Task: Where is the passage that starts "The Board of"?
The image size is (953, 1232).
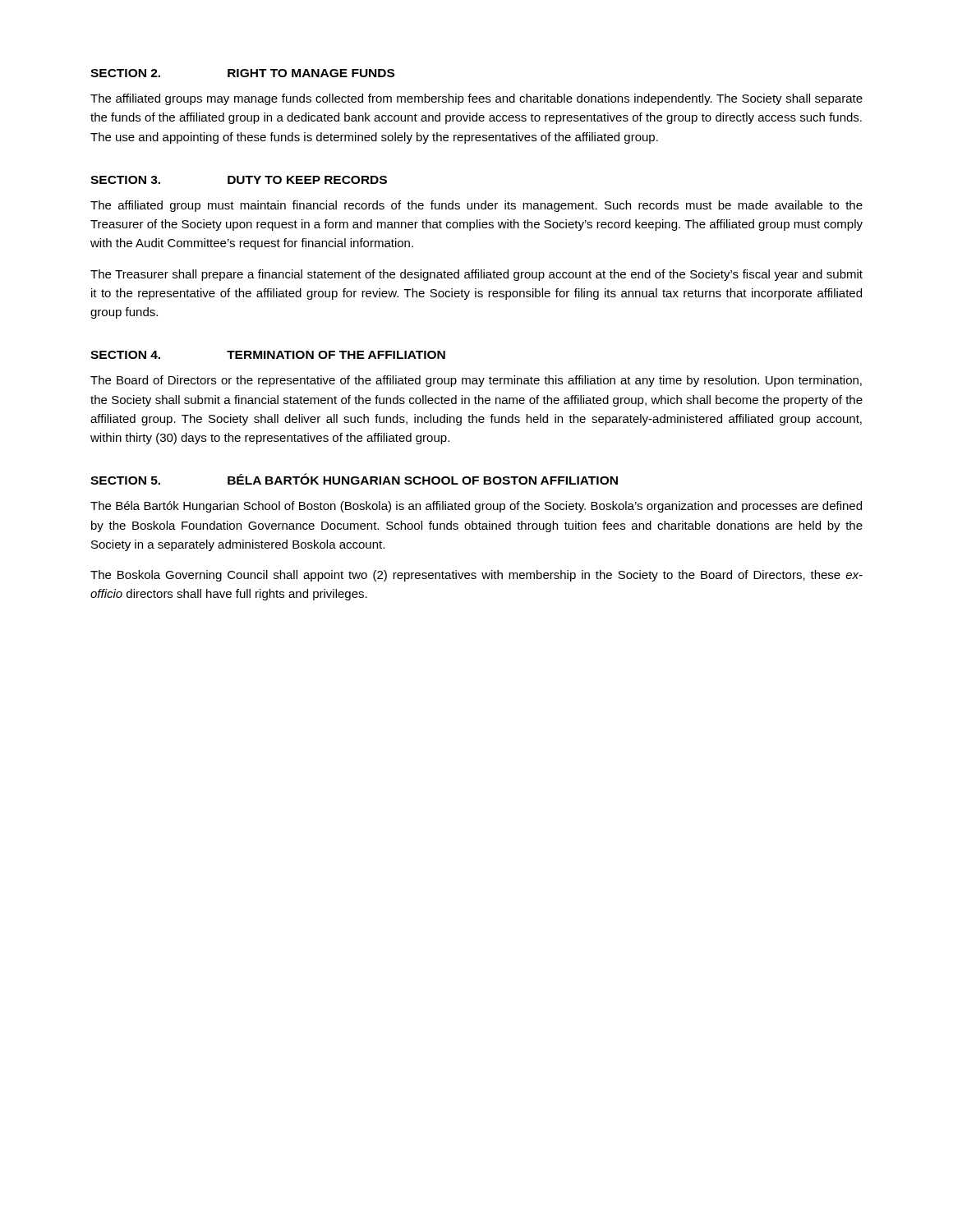Action: pyautogui.click(x=476, y=409)
